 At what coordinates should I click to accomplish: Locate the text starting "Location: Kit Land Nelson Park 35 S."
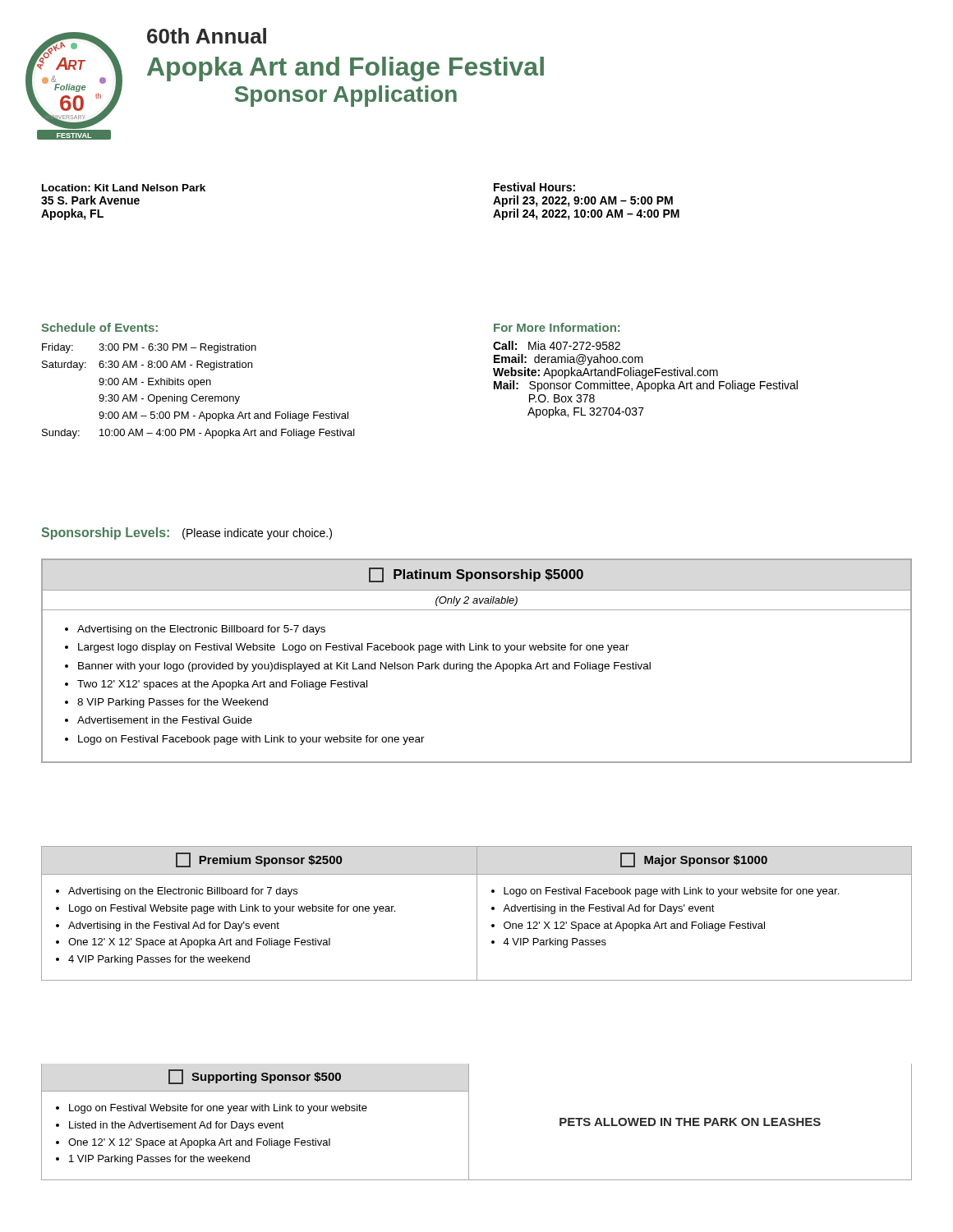point(123,201)
